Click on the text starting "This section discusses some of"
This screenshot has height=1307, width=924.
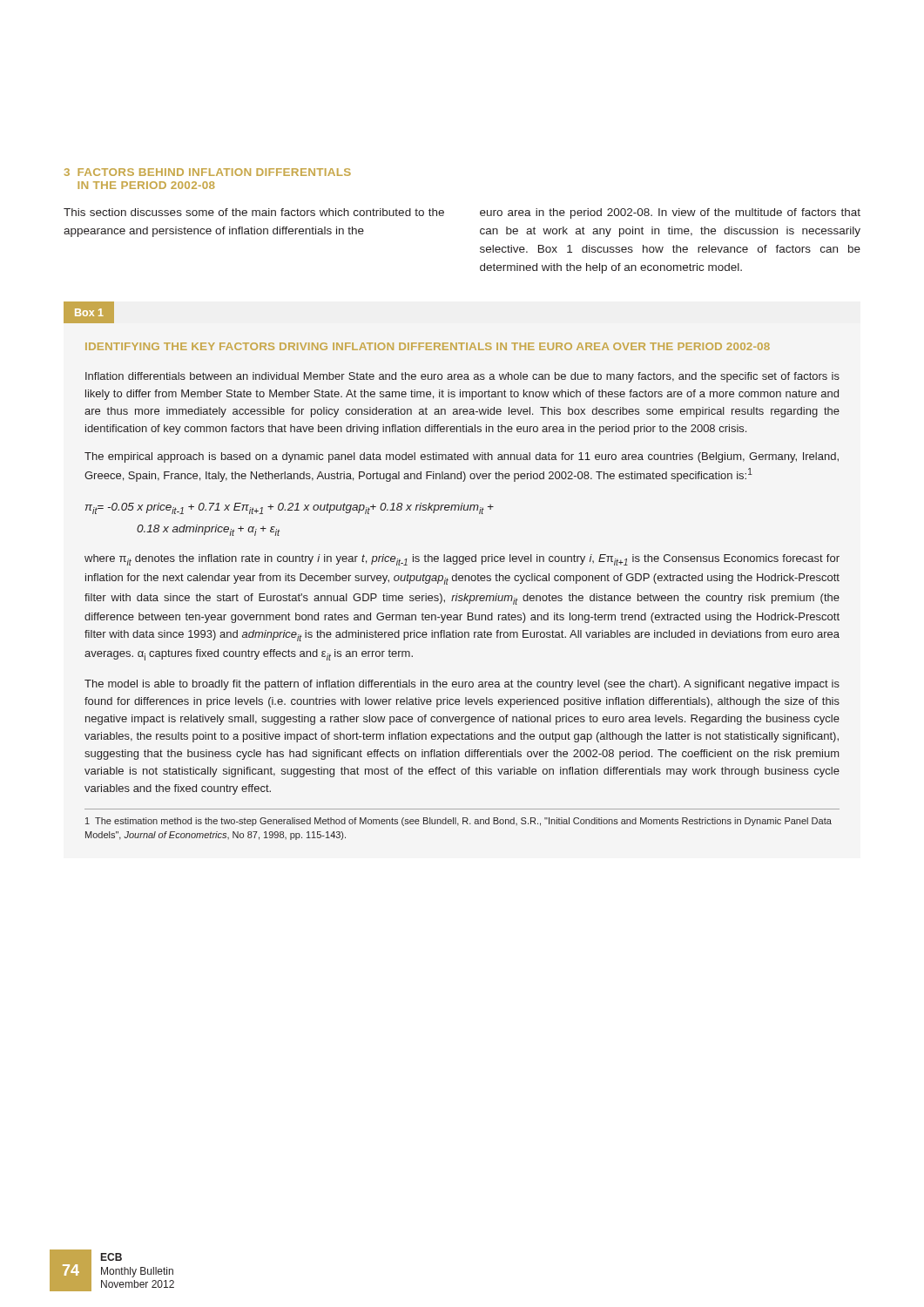pos(256,213)
